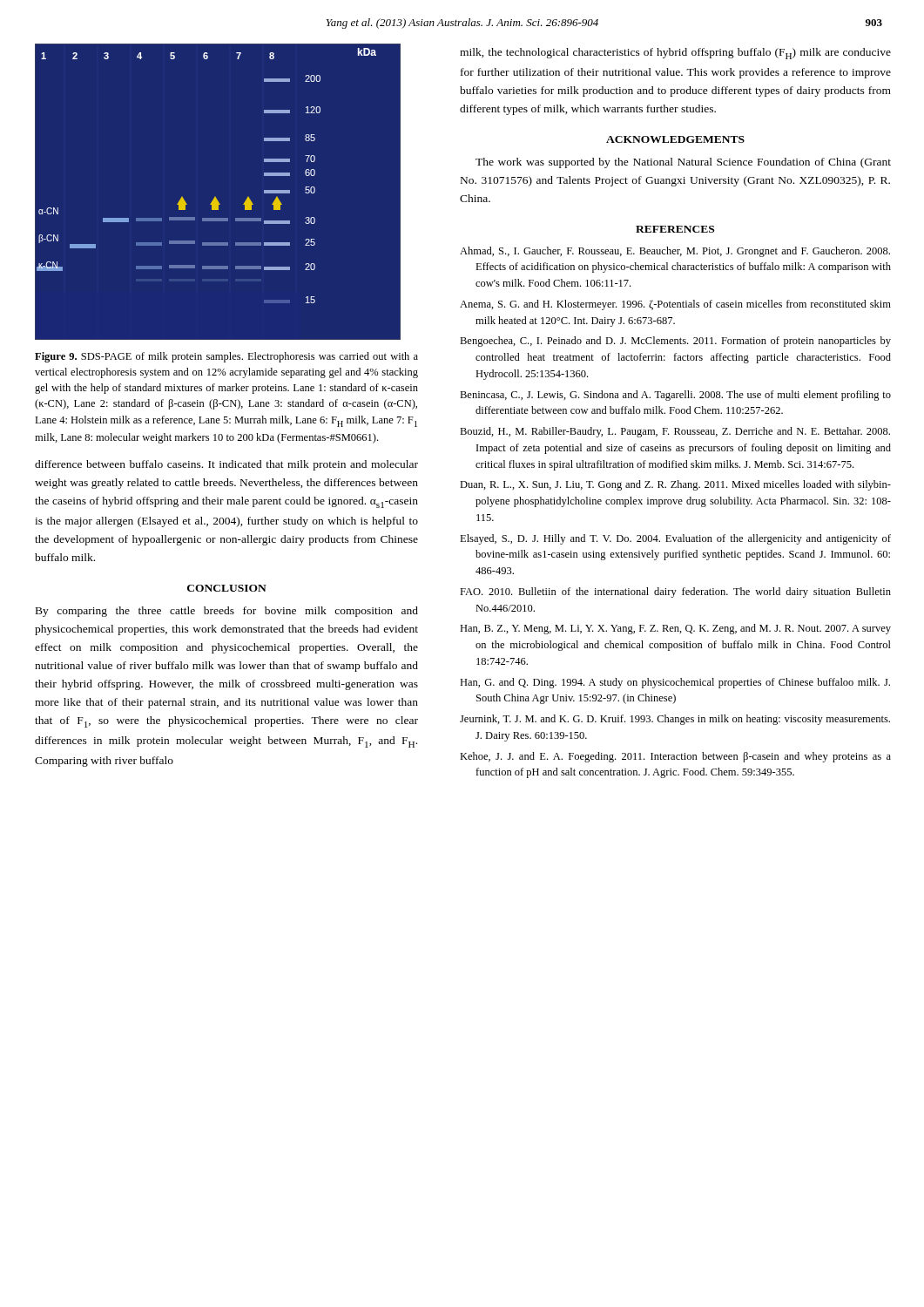Find a photo
The width and height of the screenshot is (924, 1307).
(x=218, y=193)
